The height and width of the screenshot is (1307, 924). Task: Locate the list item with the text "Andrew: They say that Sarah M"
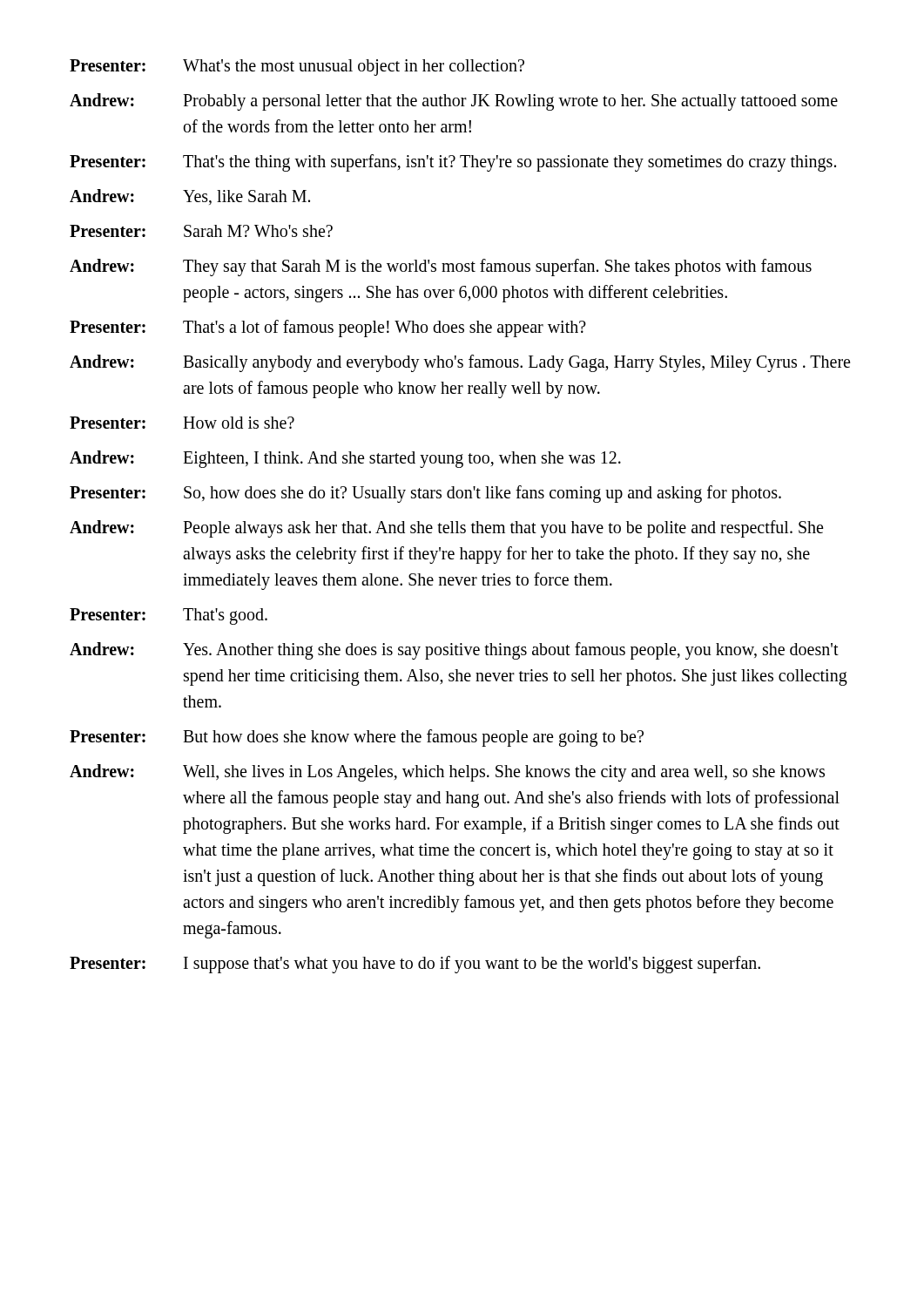(x=462, y=279)
